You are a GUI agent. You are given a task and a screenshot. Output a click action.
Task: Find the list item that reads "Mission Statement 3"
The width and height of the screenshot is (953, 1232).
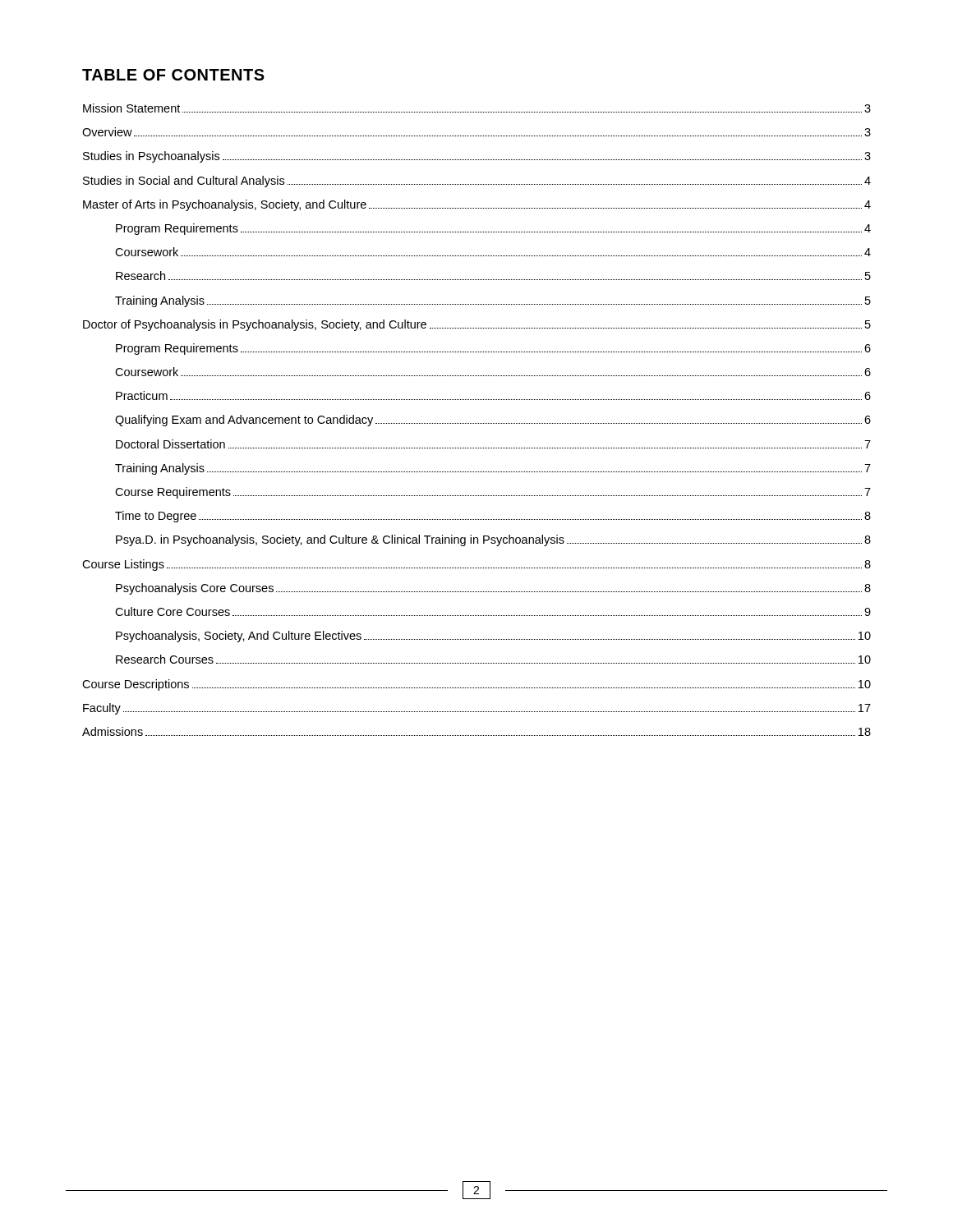point(476,109)
